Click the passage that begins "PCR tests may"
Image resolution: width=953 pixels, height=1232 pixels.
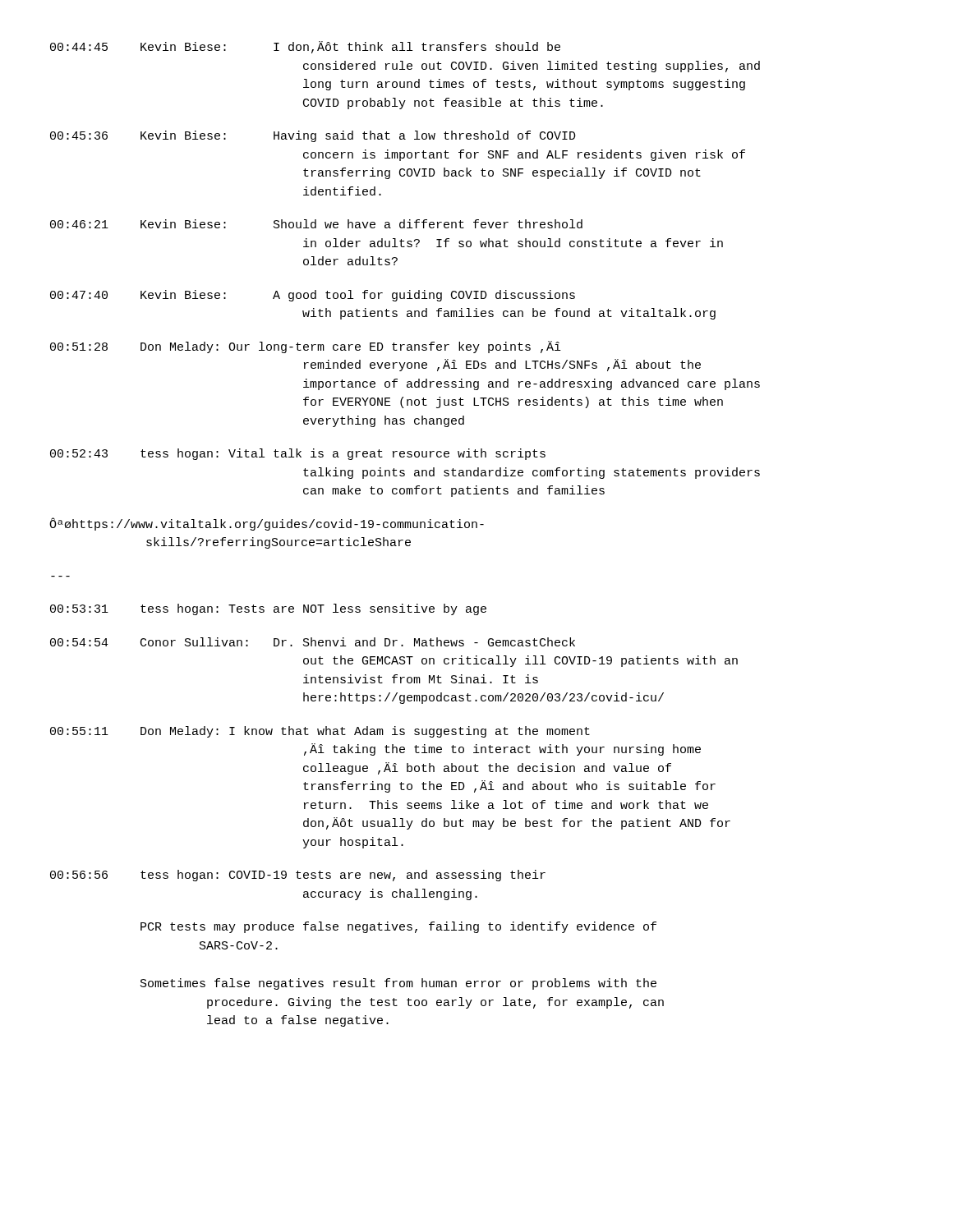click(476, 938)
